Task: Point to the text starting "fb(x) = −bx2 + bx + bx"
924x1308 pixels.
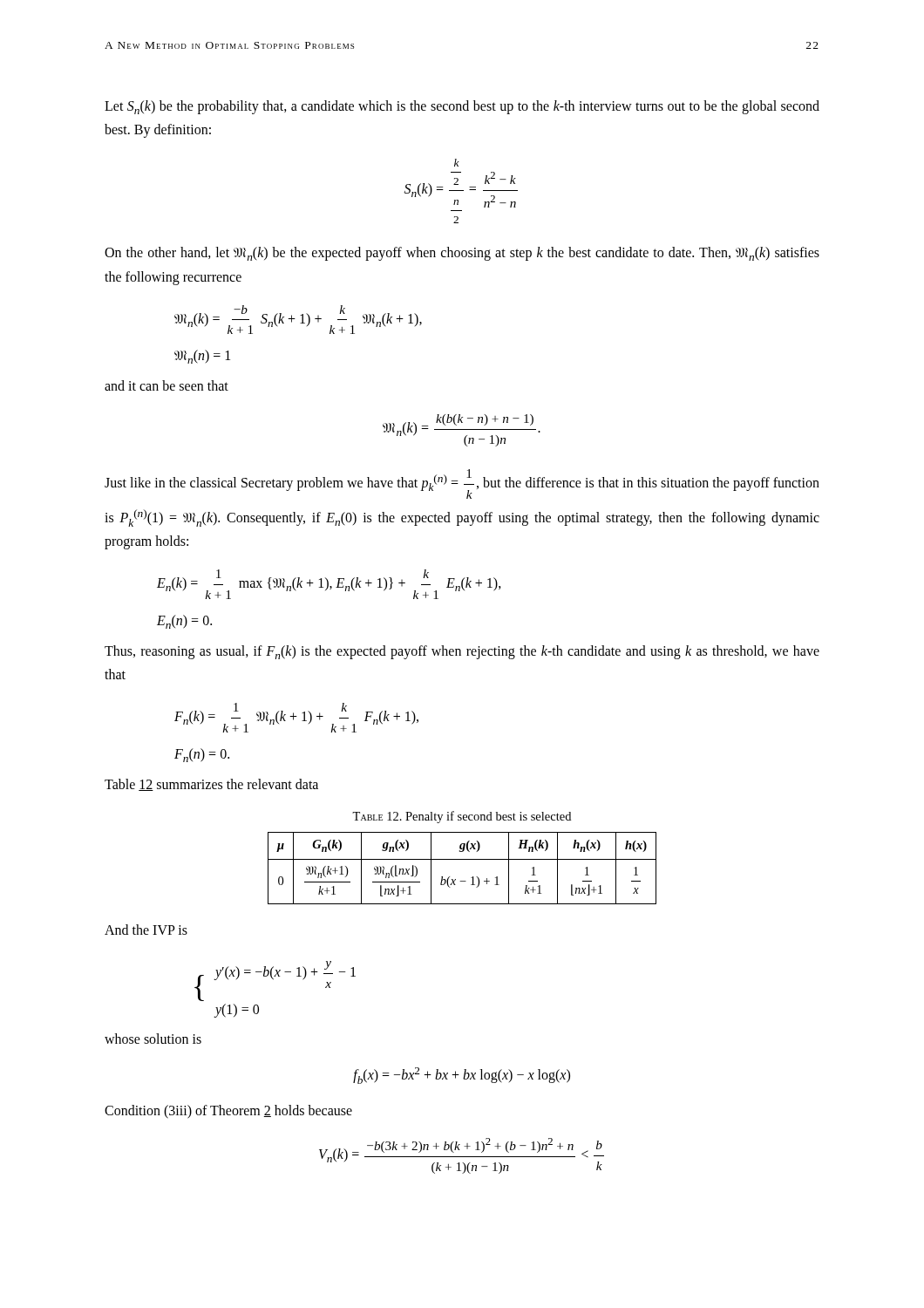Action: (462, 1075)
